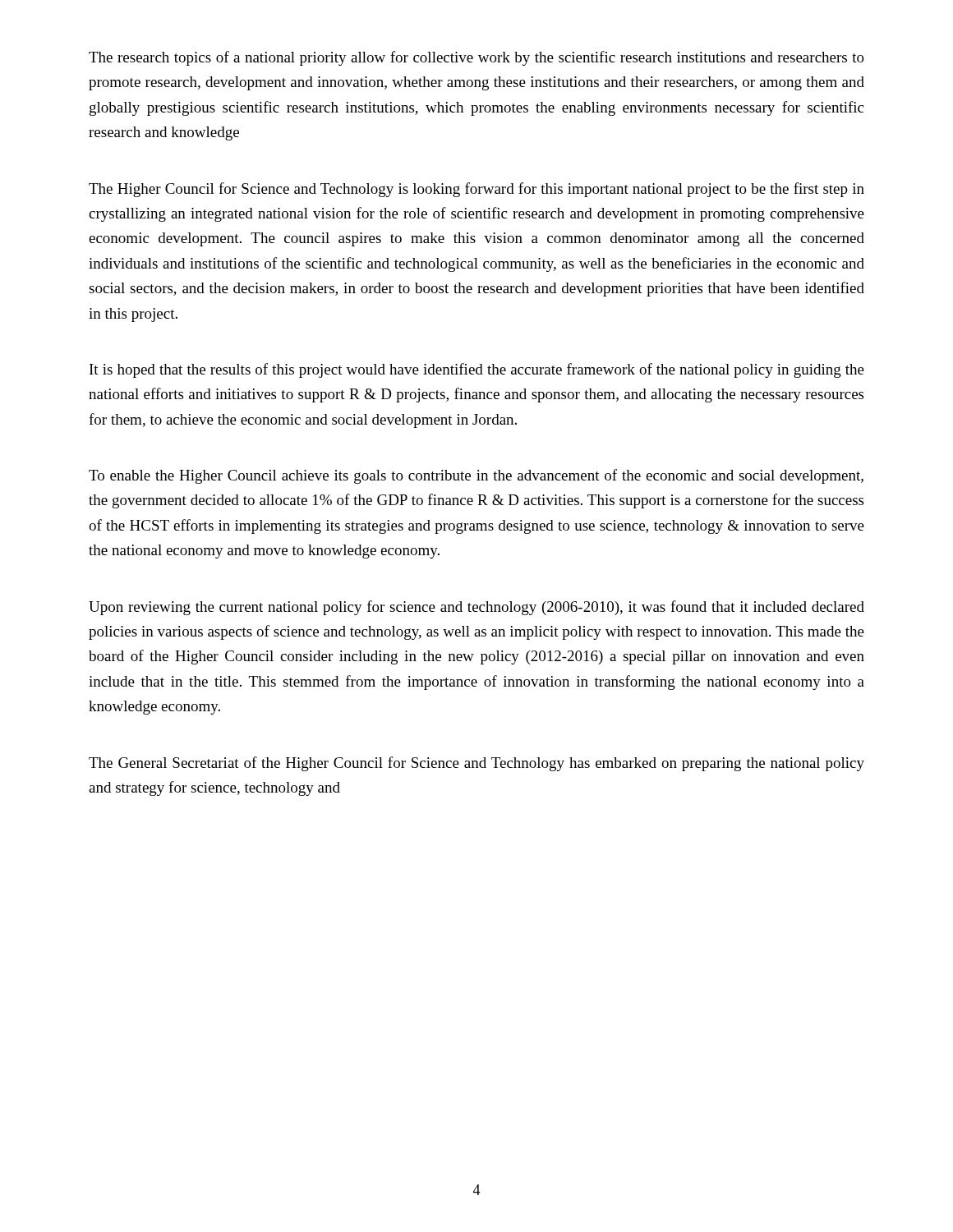The image size is (953, 1232).
Task: Find the text block that reads "It is hoped that the results"
Action: [x=476, y=394]
